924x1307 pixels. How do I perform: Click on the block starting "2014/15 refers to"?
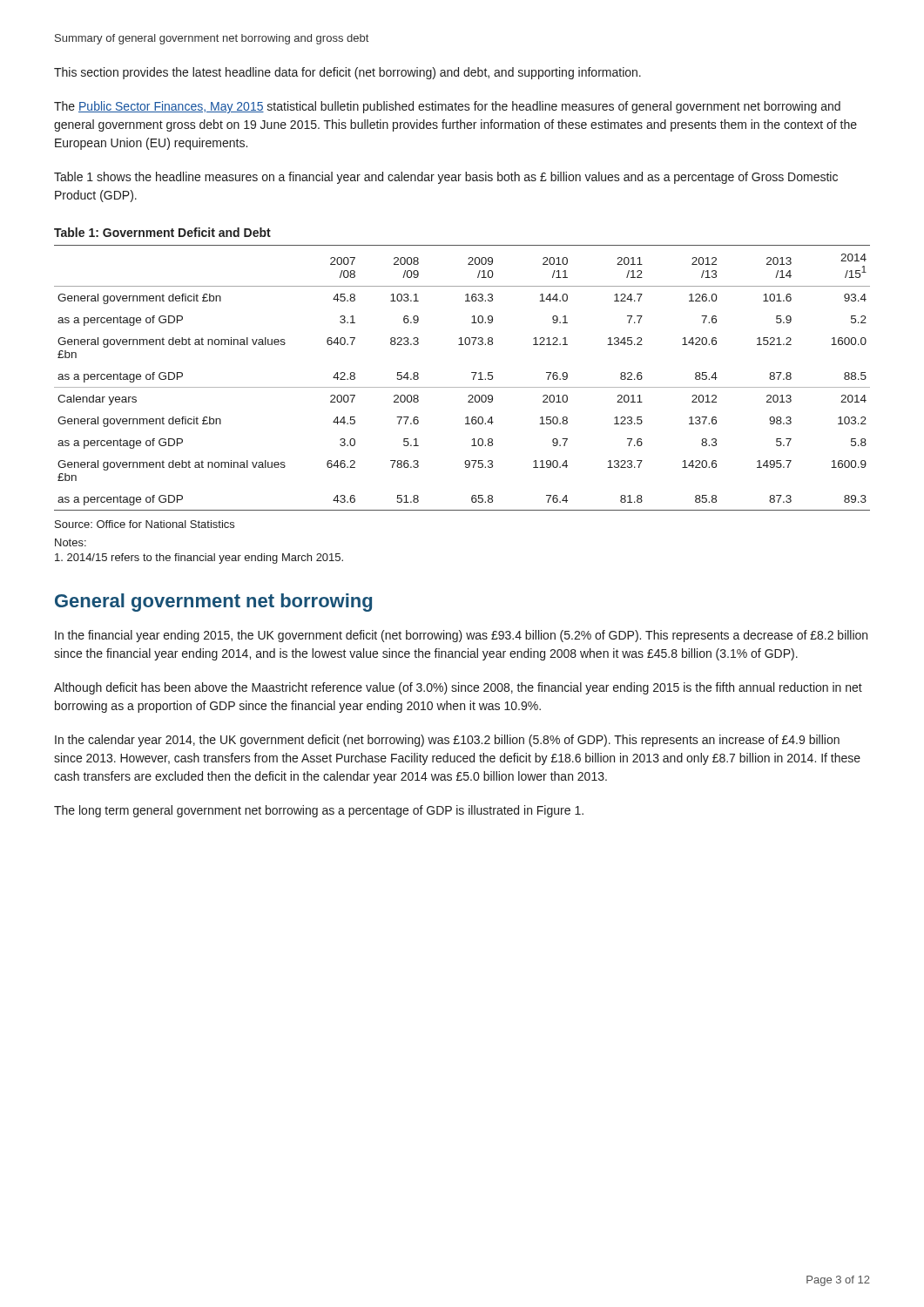(x=199, y=559)
